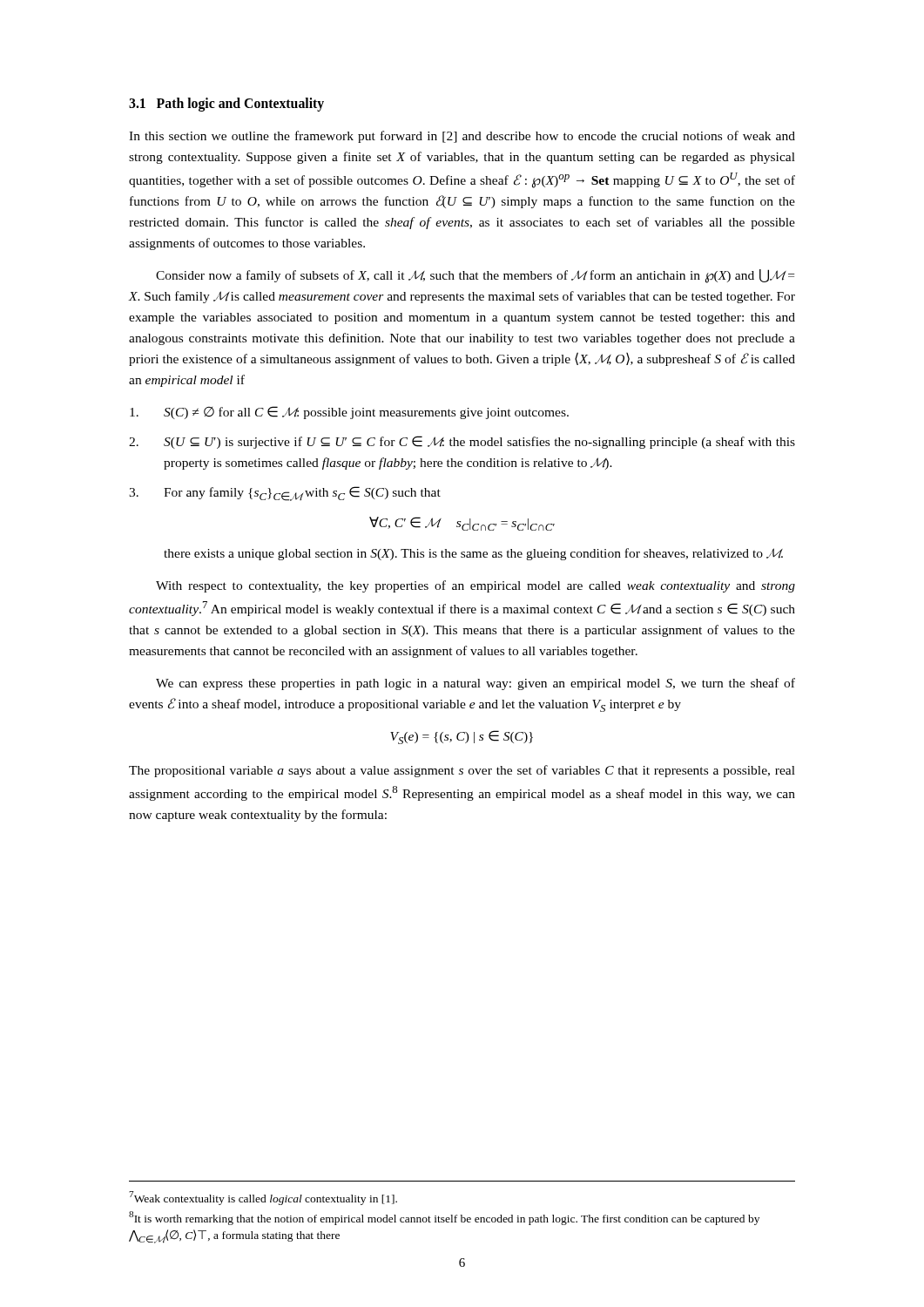The width and height of the screenshot is (924, 1307).
Task: Locate the region starting "In this section we outline the framework put"
Action: (462, 137)
